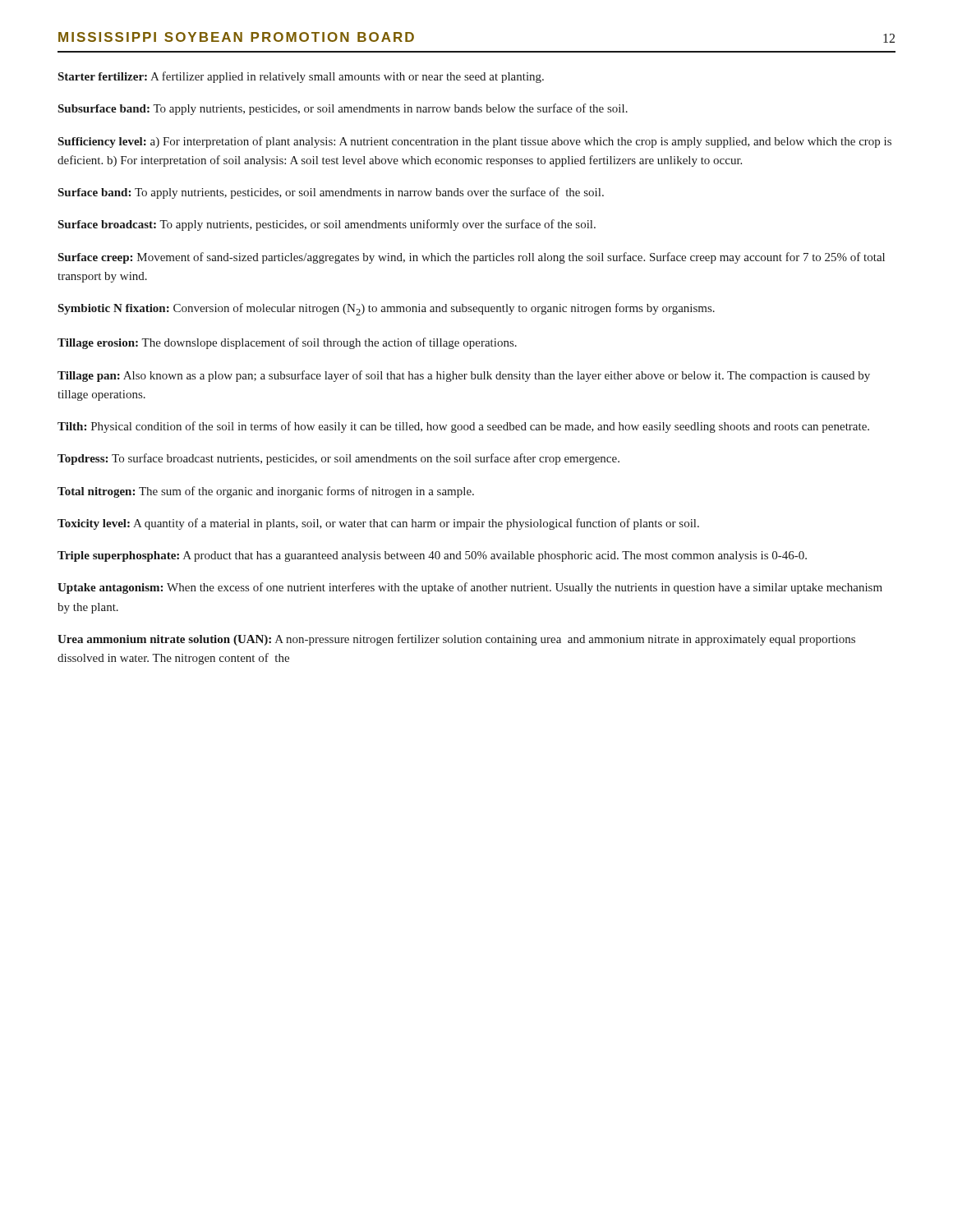
Task: Navigate to the element starting "Triple superphosphate: A product that has a guaranteed"
Action: click(433, 555)
